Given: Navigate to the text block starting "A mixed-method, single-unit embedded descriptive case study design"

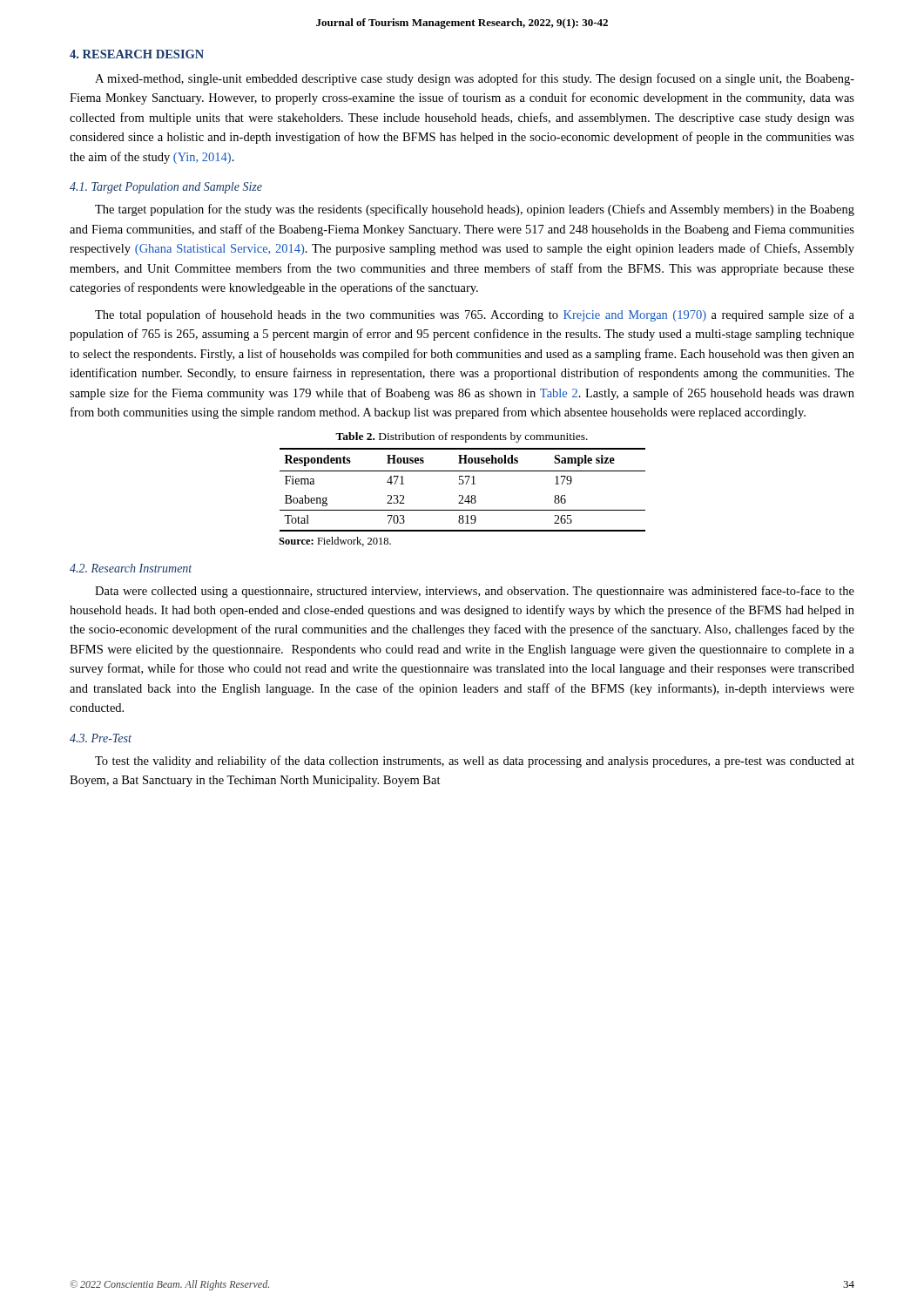Looking at the screenshot, I should (x=462, y=118).
